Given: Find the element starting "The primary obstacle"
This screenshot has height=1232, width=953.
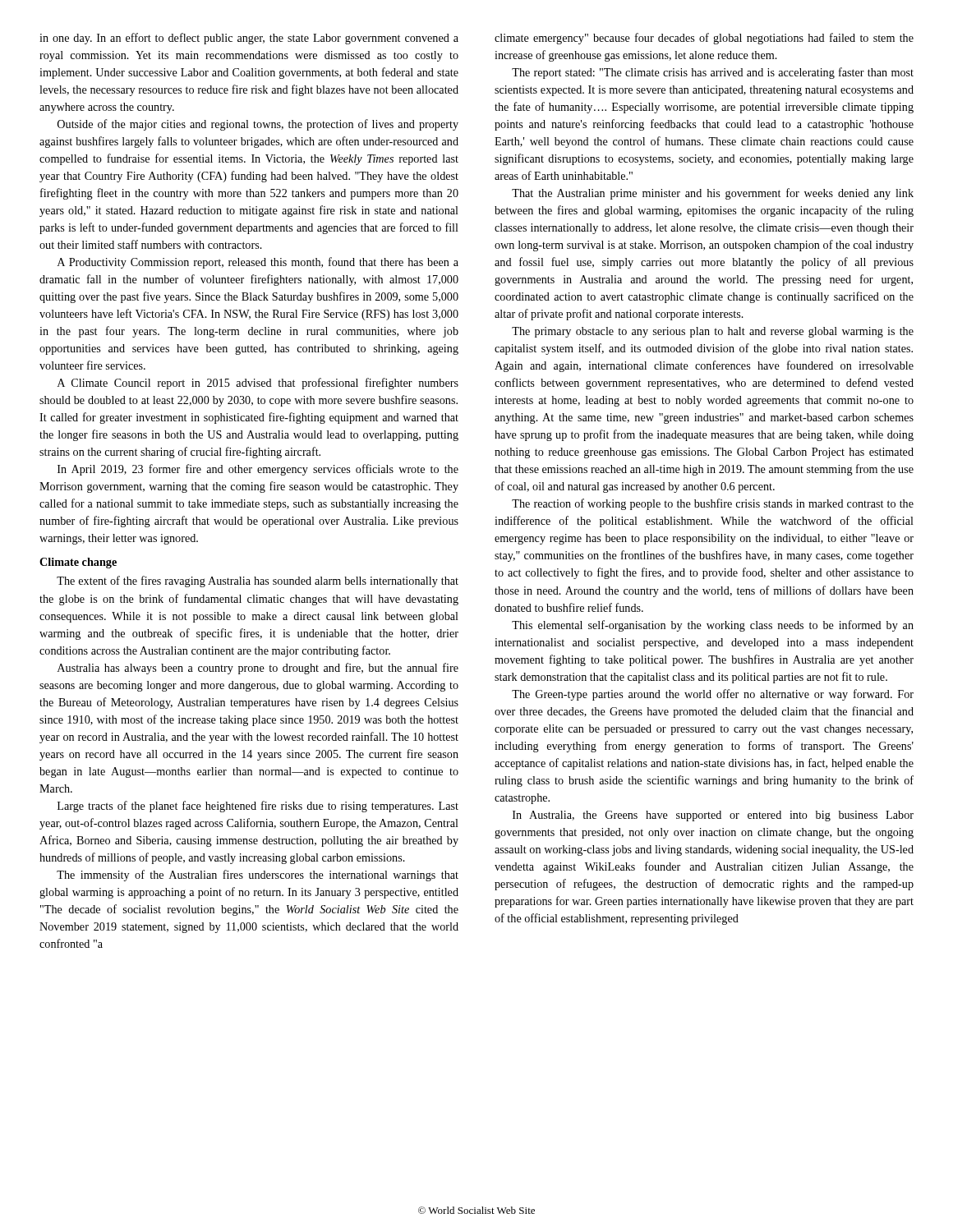Looking at the screenshot, I should click(704, 409).
